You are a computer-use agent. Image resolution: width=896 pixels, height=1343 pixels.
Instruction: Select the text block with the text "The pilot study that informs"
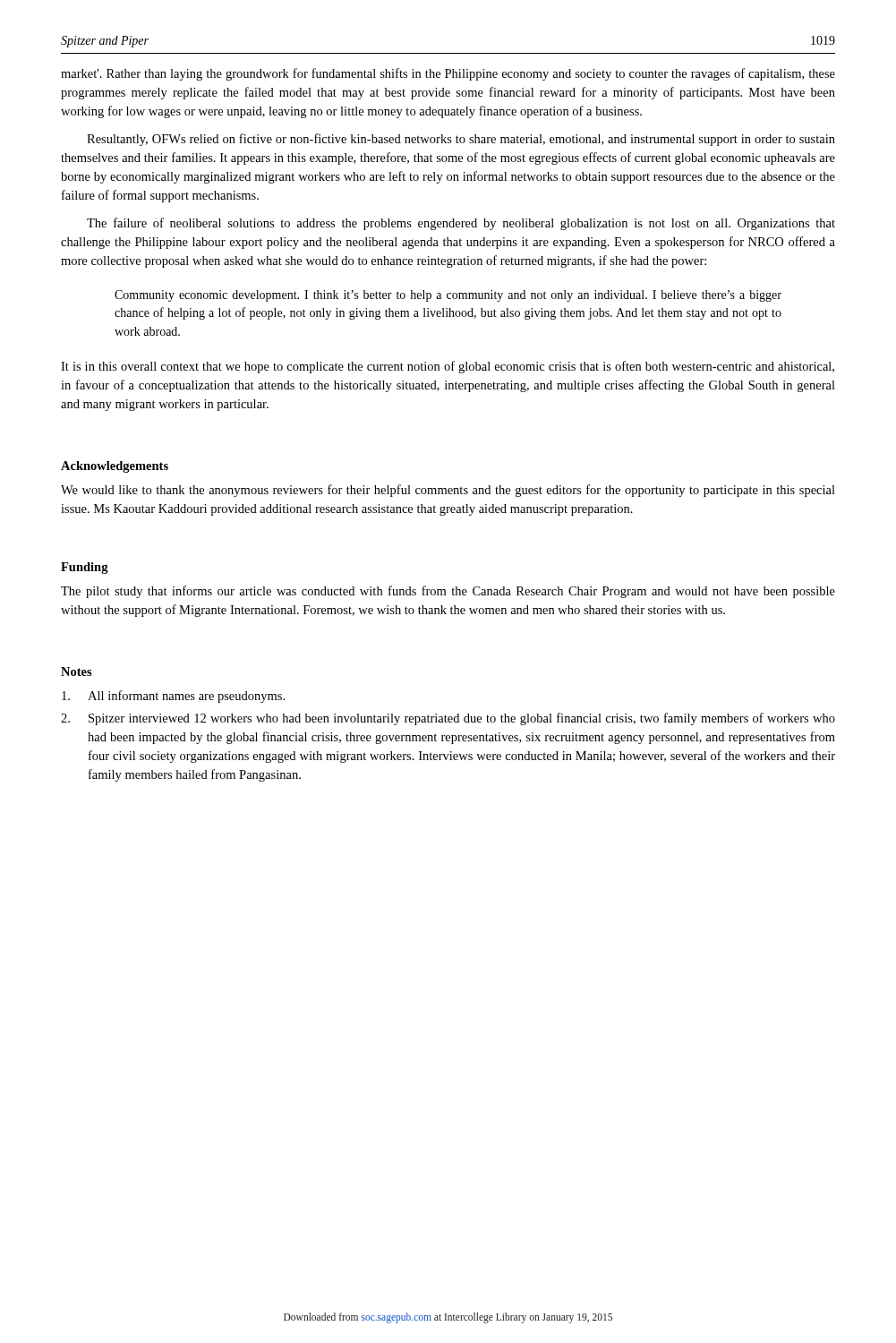tap(448, 601)
